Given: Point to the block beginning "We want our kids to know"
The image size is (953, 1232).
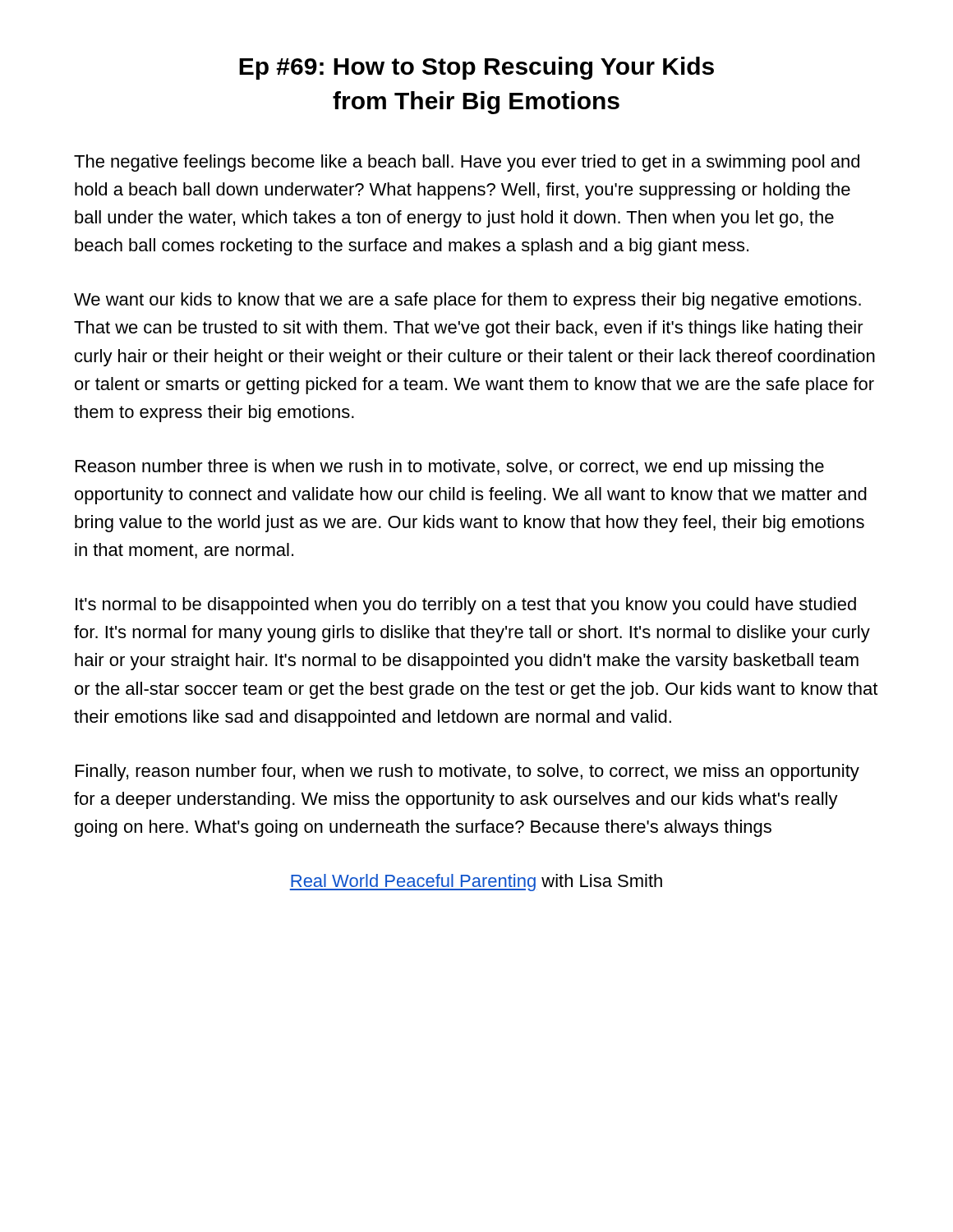Looking at the screenshot, I should coord(475,356).
